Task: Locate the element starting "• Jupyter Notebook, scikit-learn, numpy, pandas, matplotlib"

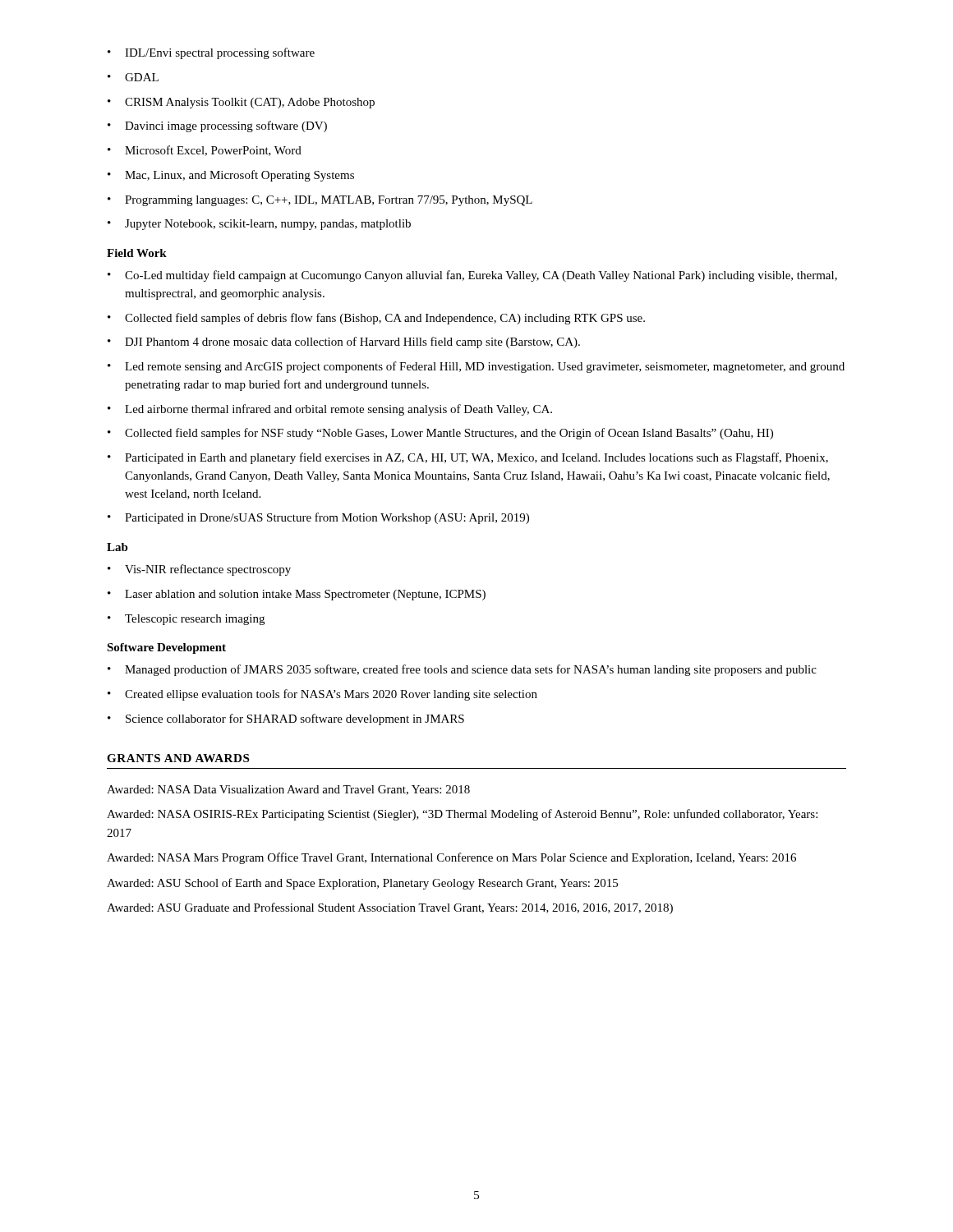Action: [259, 225]
